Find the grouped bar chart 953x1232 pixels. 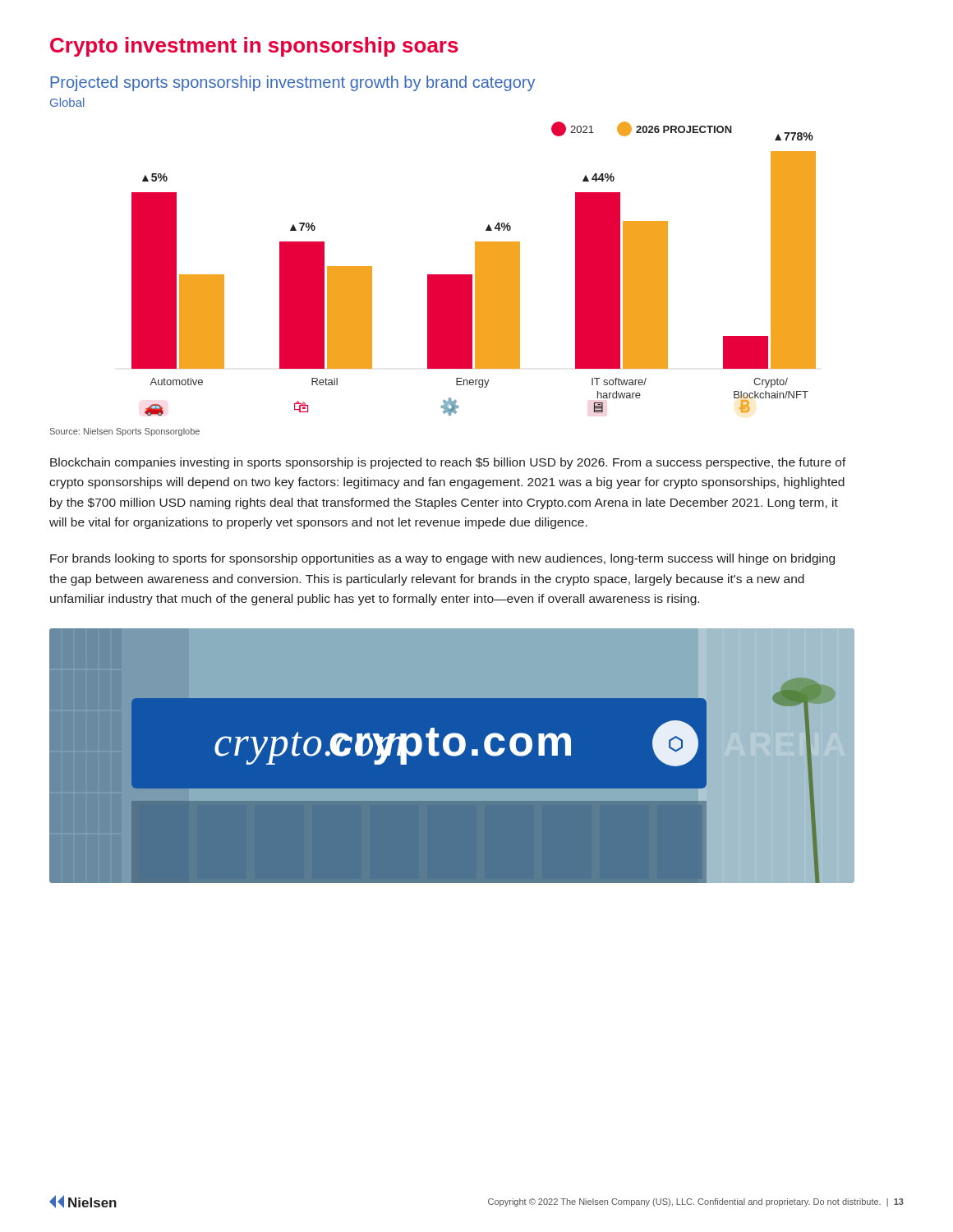pos(452,270)
